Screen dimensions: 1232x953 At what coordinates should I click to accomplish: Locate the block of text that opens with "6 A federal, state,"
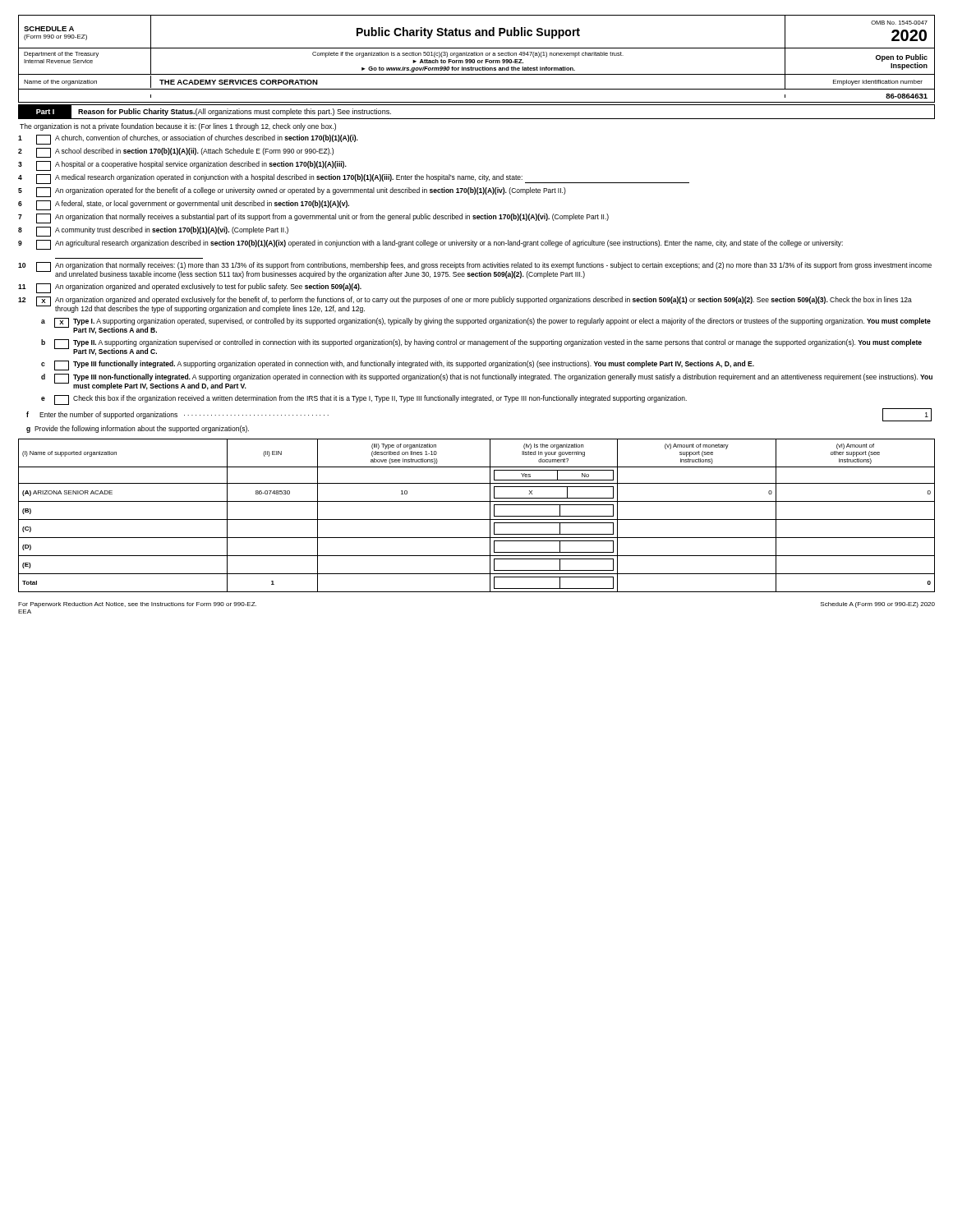(x=476, y=205)
